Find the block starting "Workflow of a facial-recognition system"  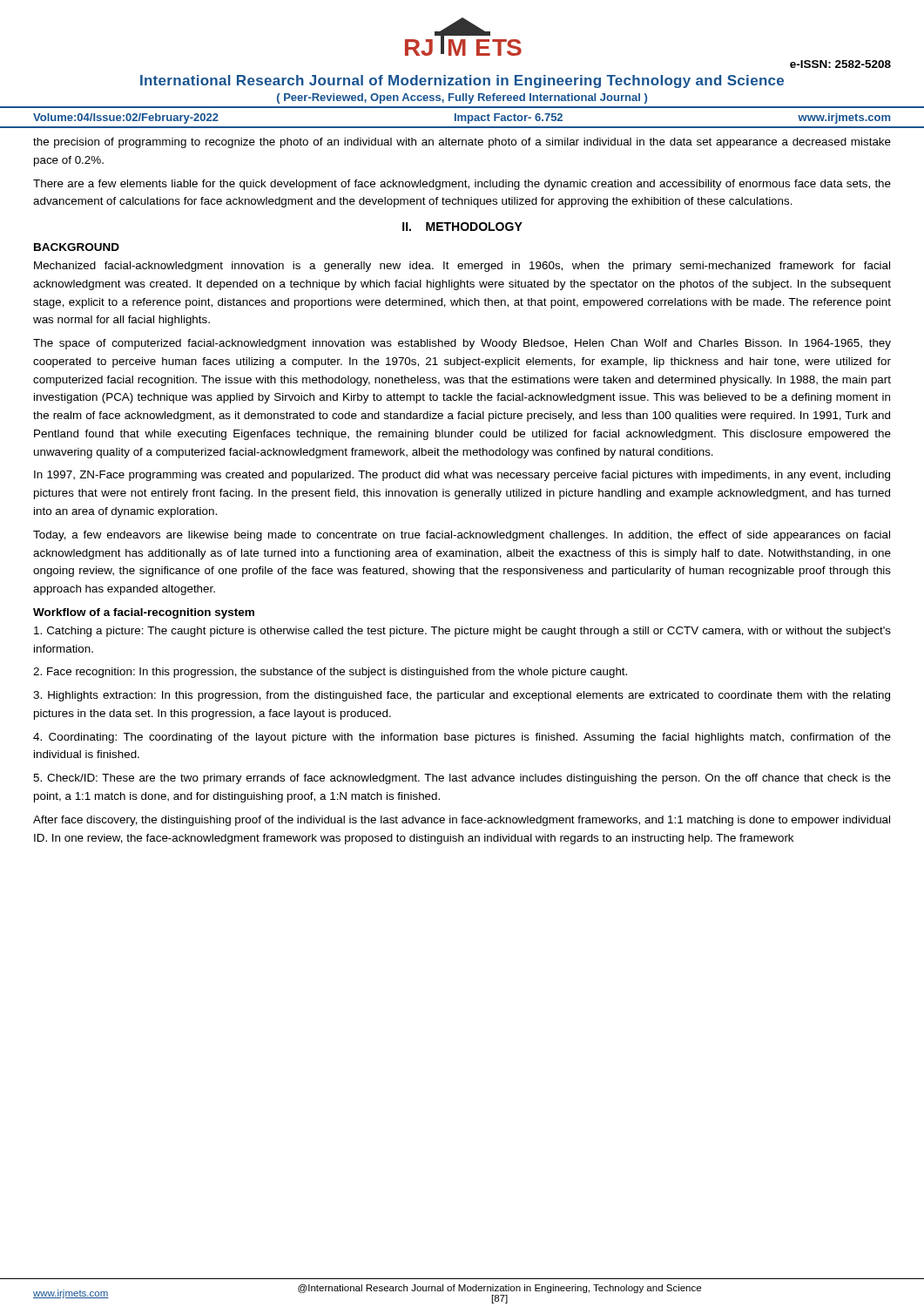(x=144, y=612)
